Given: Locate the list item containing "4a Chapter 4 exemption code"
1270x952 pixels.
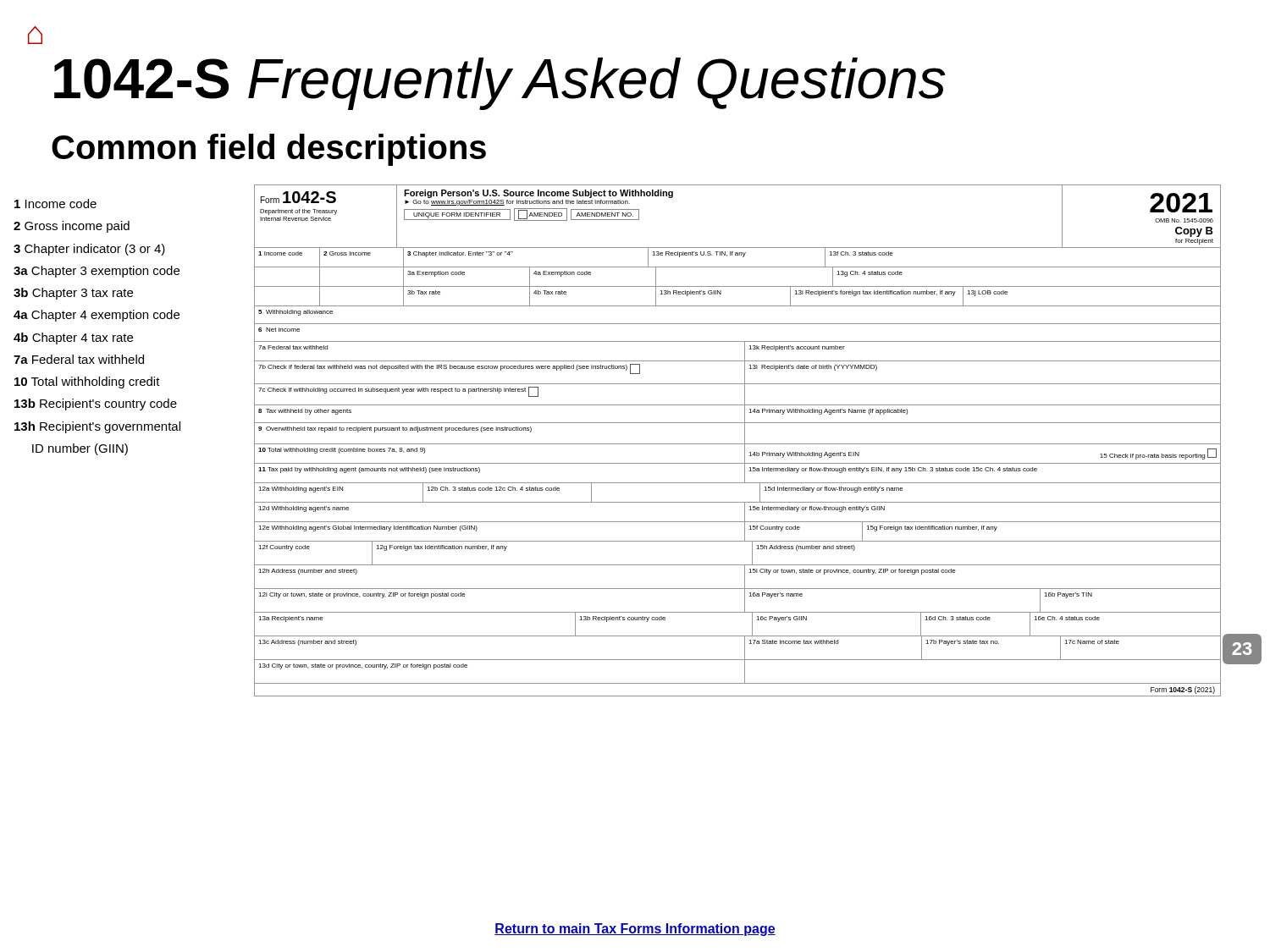Looking at the screenshot, I should (x=97, y=315).
